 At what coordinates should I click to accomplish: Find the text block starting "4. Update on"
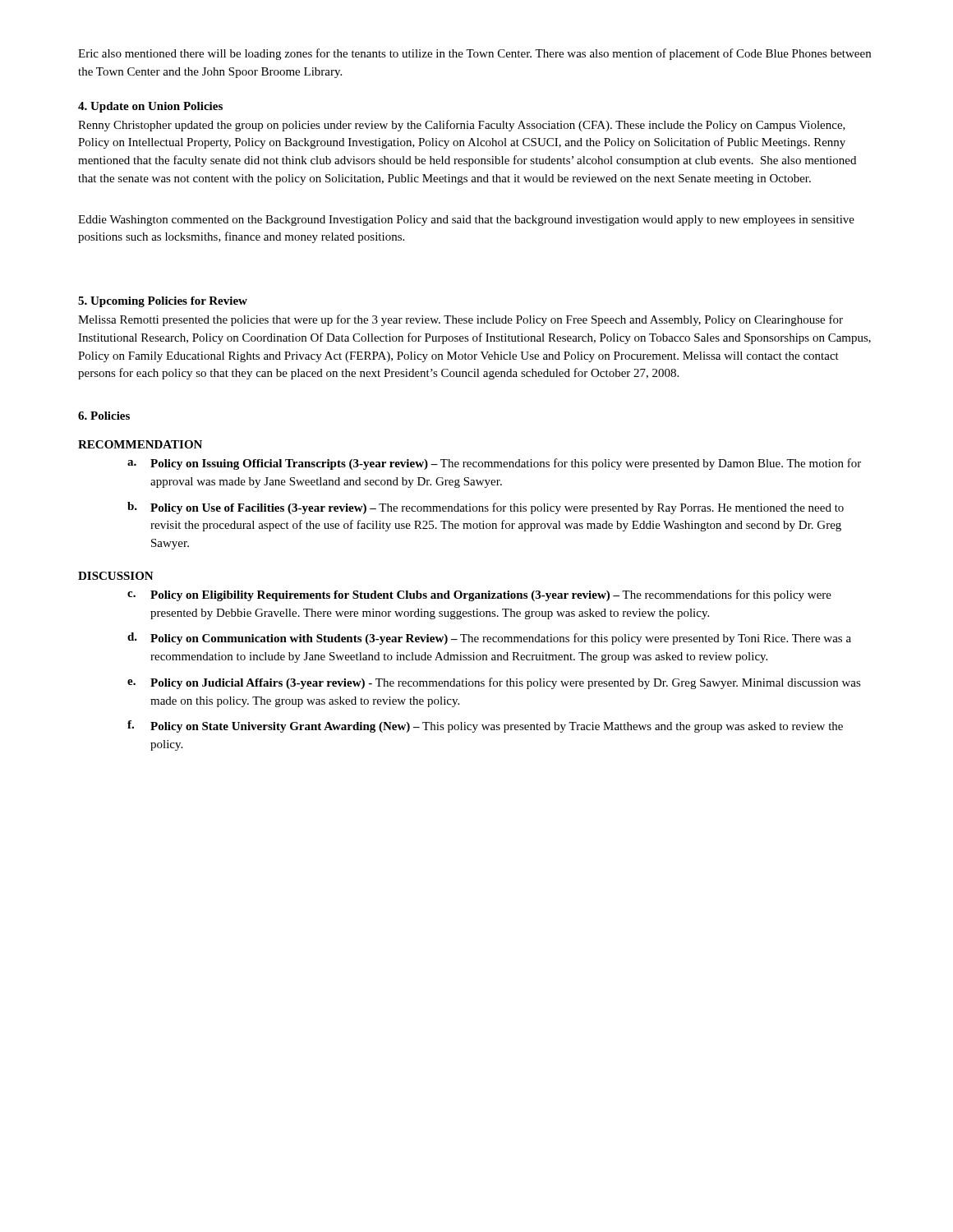point(150,106)
